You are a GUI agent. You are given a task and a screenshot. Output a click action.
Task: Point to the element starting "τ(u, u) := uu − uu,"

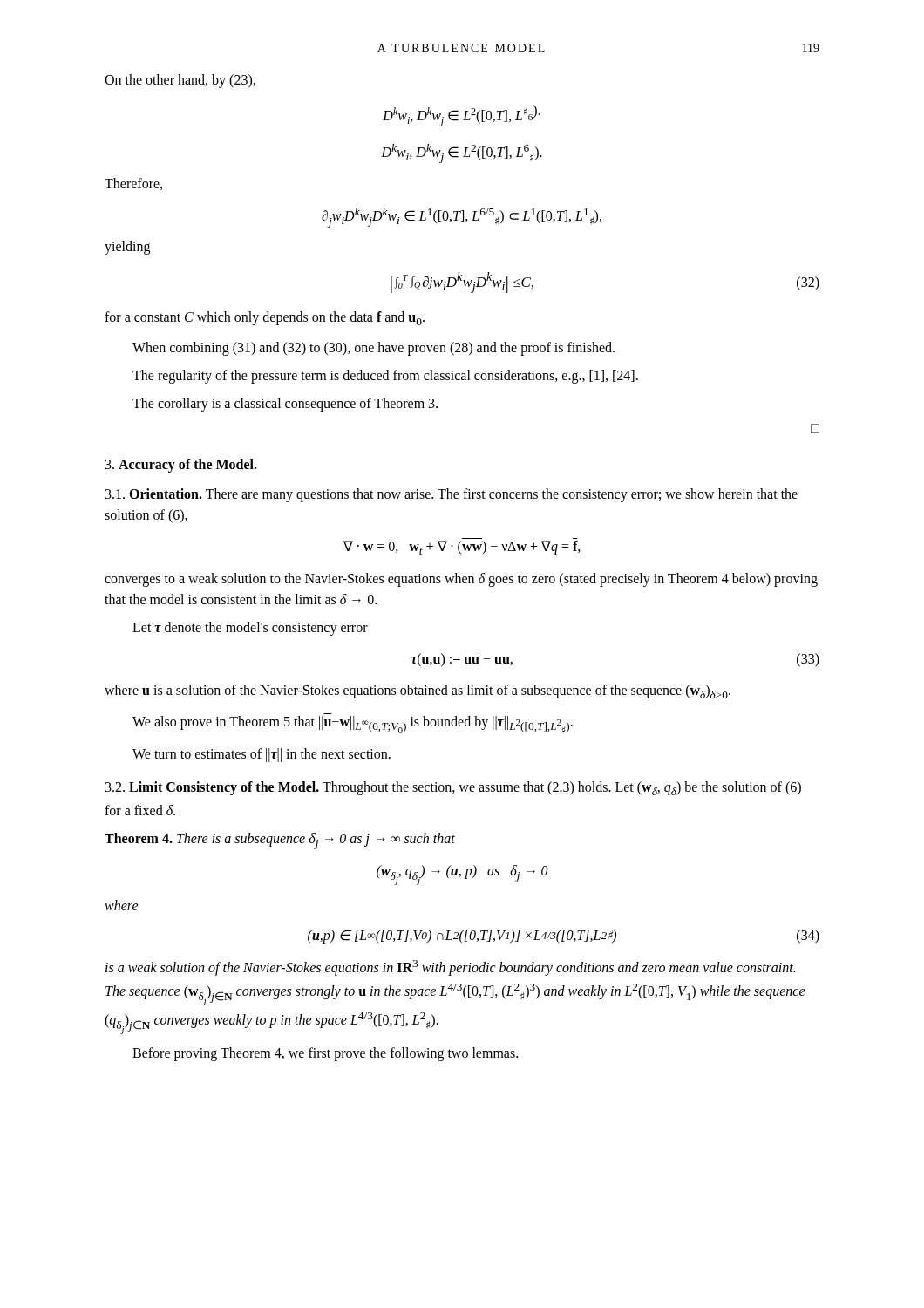click(x=470, y=660)
